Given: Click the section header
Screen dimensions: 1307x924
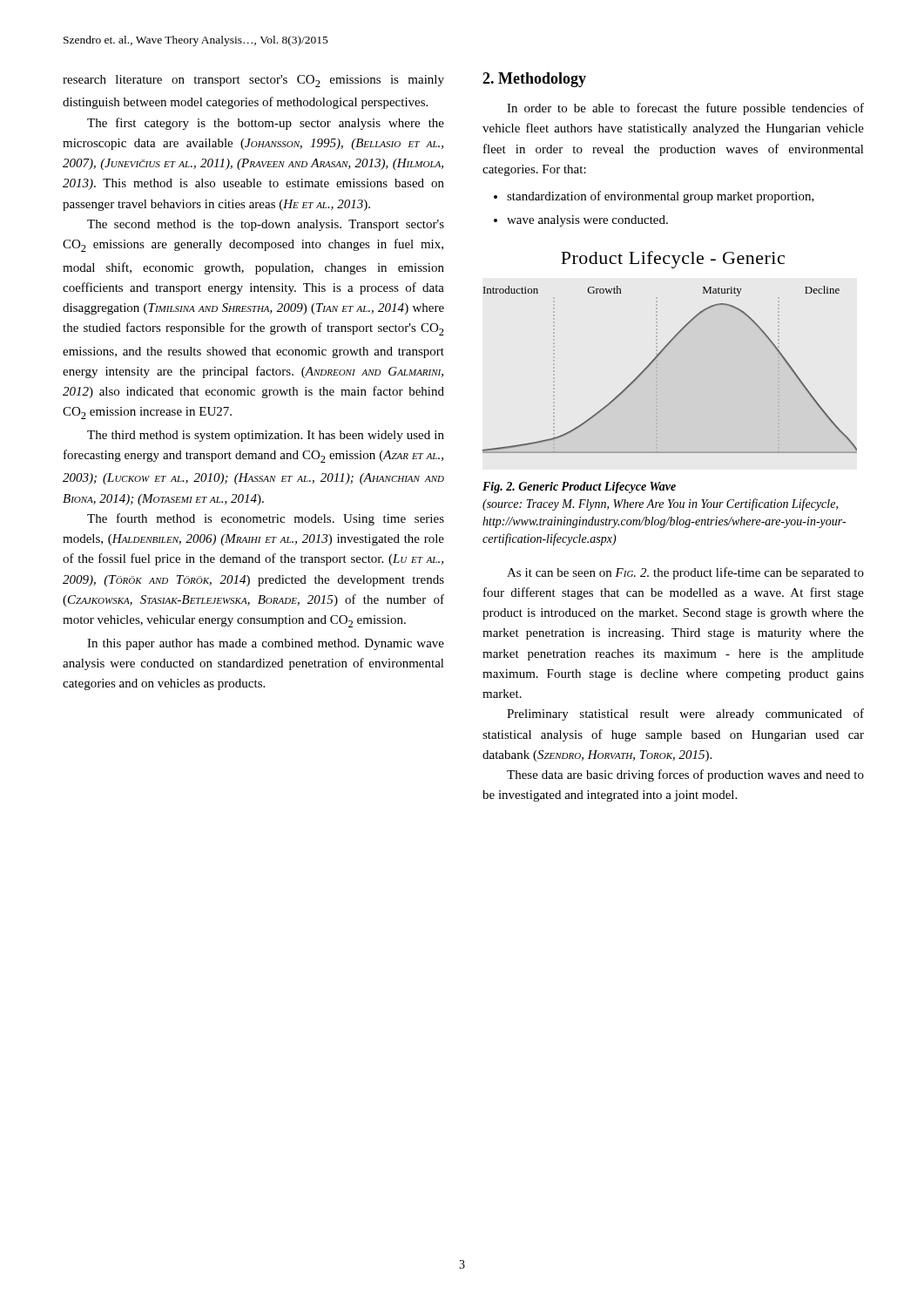Looking at the screenshot, I should (534, 78).
